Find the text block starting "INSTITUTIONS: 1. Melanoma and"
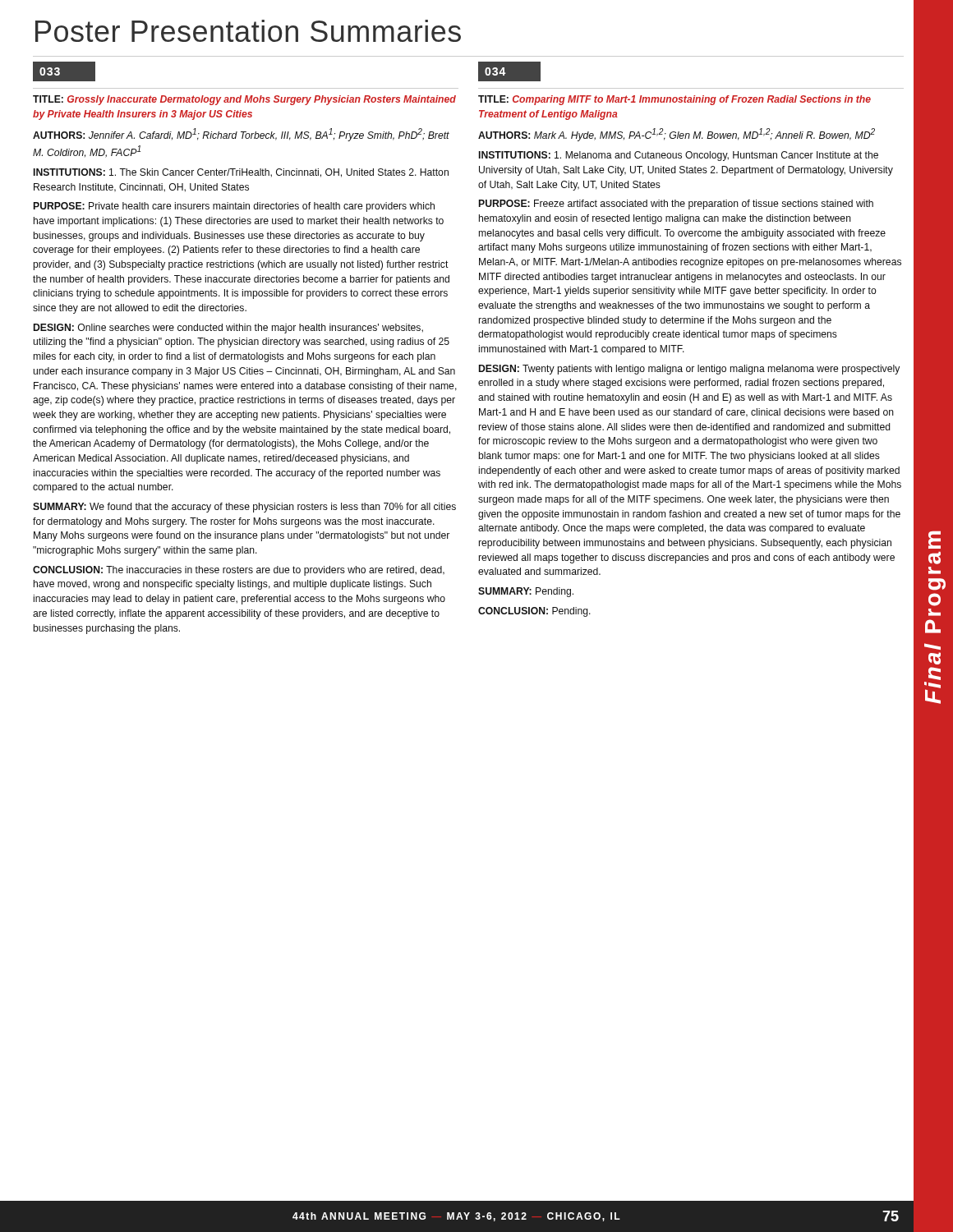 pos(685,170)
